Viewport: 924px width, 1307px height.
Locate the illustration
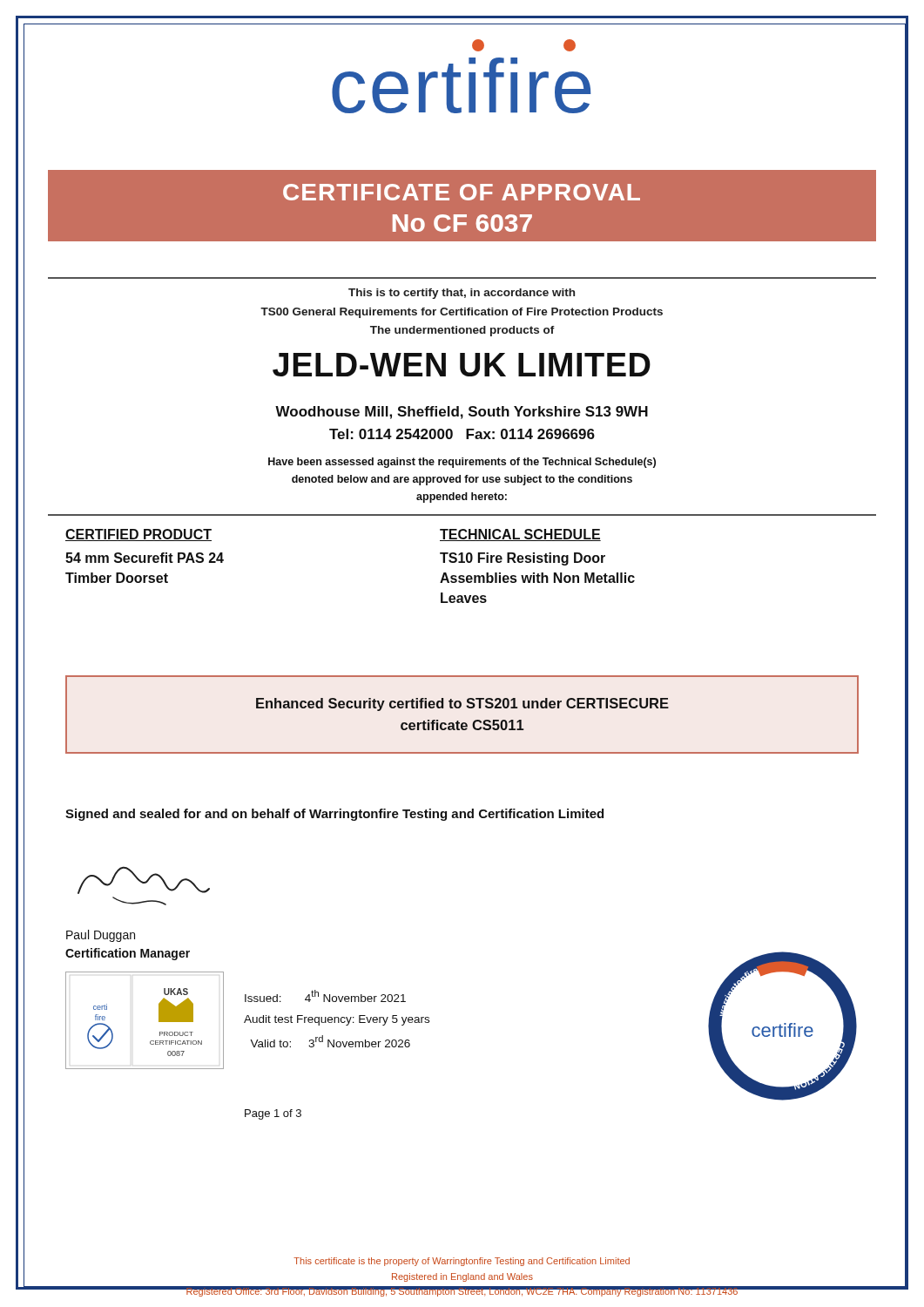152,878
